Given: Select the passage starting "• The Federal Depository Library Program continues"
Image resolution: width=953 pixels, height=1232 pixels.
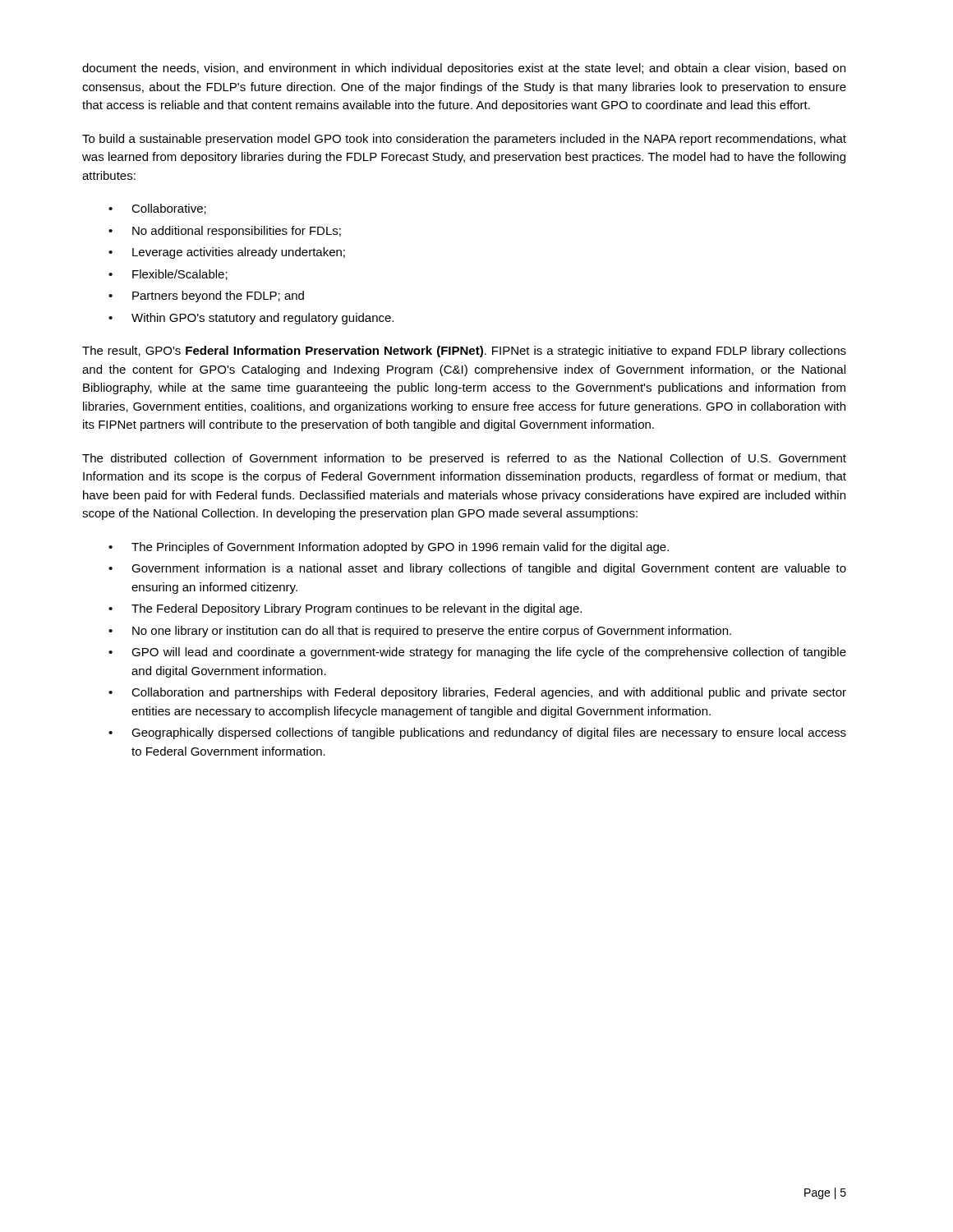Looking at the screenshot, I should point(477,609).
